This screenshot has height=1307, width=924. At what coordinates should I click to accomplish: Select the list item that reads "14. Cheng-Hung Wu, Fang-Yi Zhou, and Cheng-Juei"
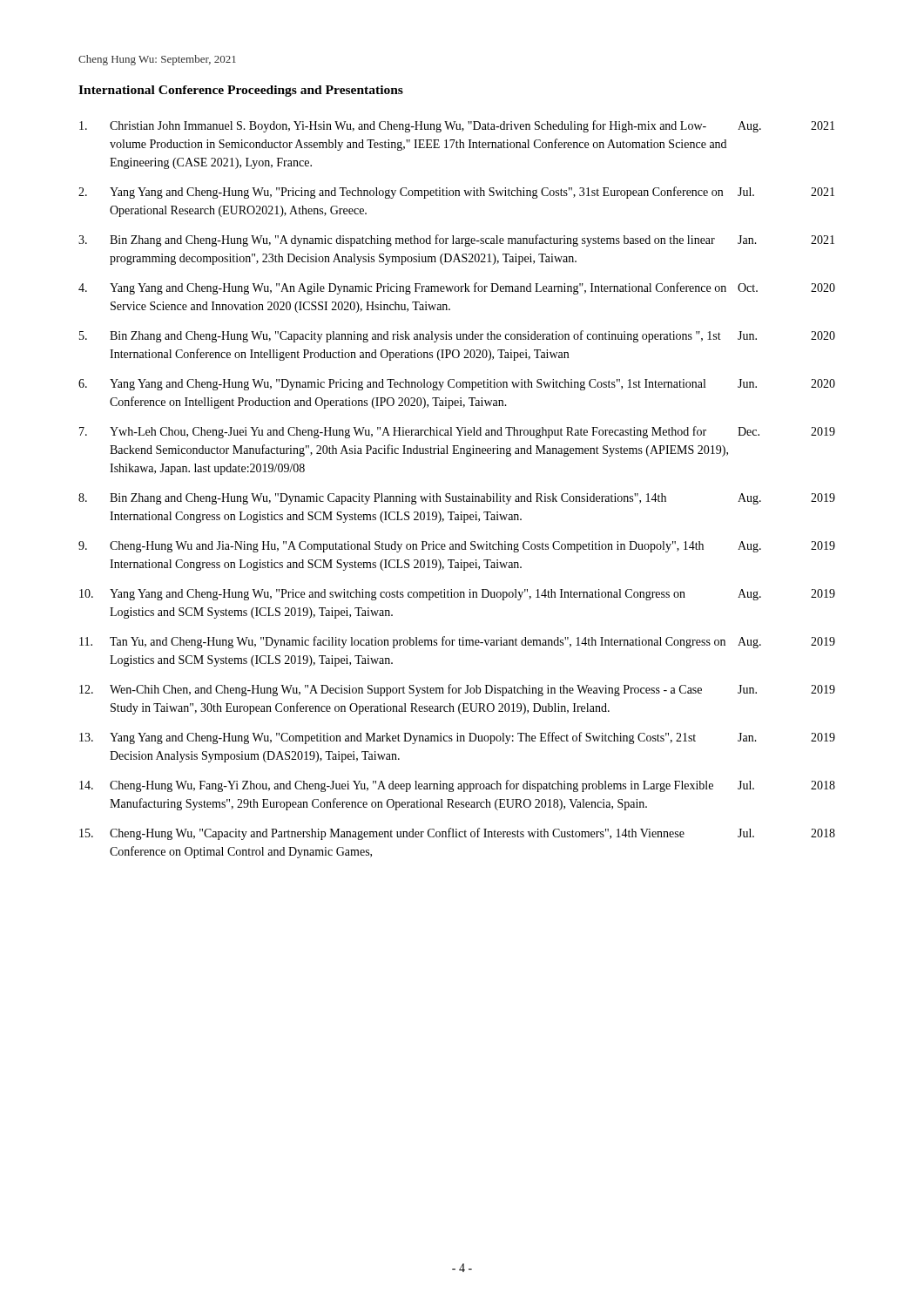[x=462, y=795]
